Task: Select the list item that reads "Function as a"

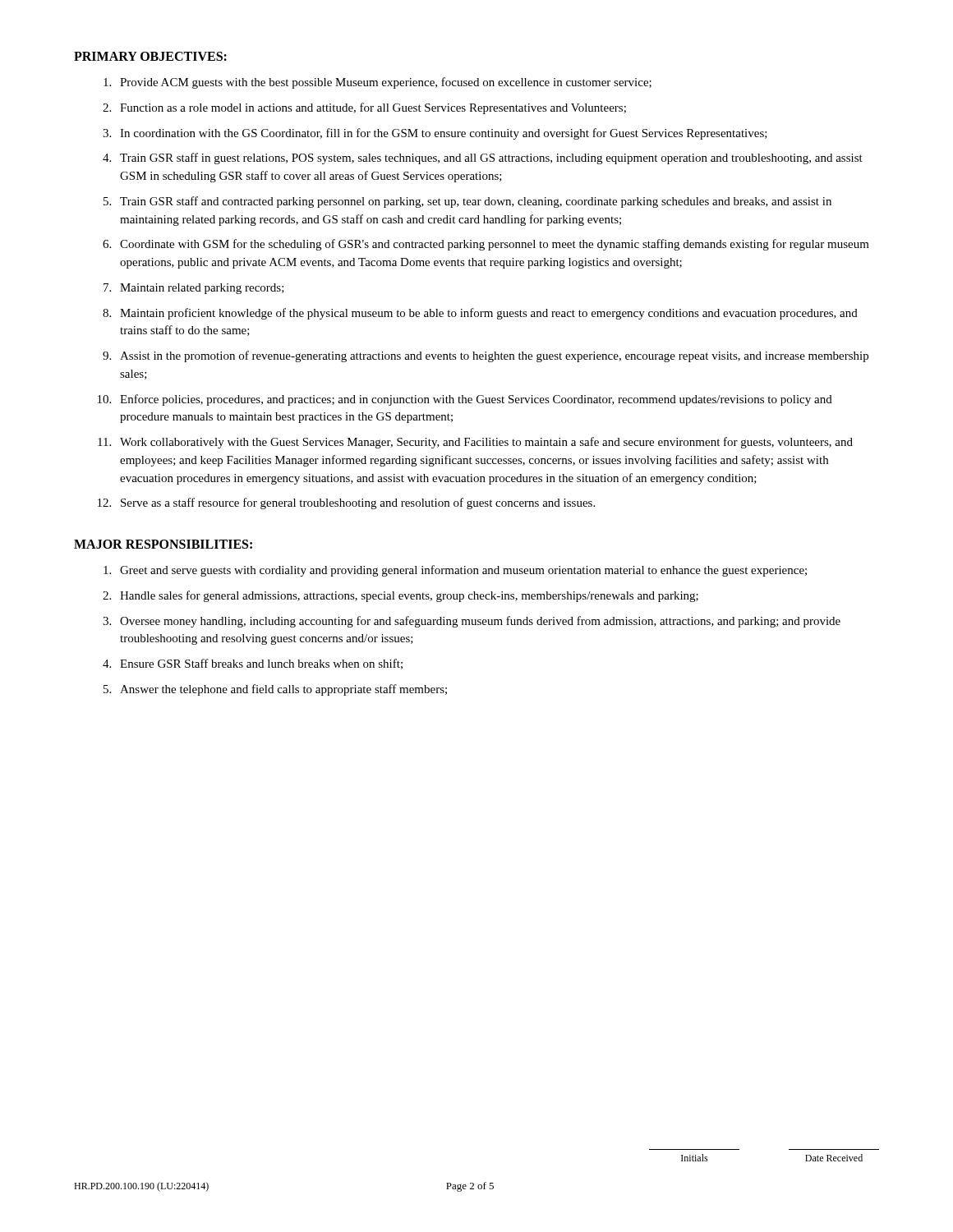Action: pos(373,107)
